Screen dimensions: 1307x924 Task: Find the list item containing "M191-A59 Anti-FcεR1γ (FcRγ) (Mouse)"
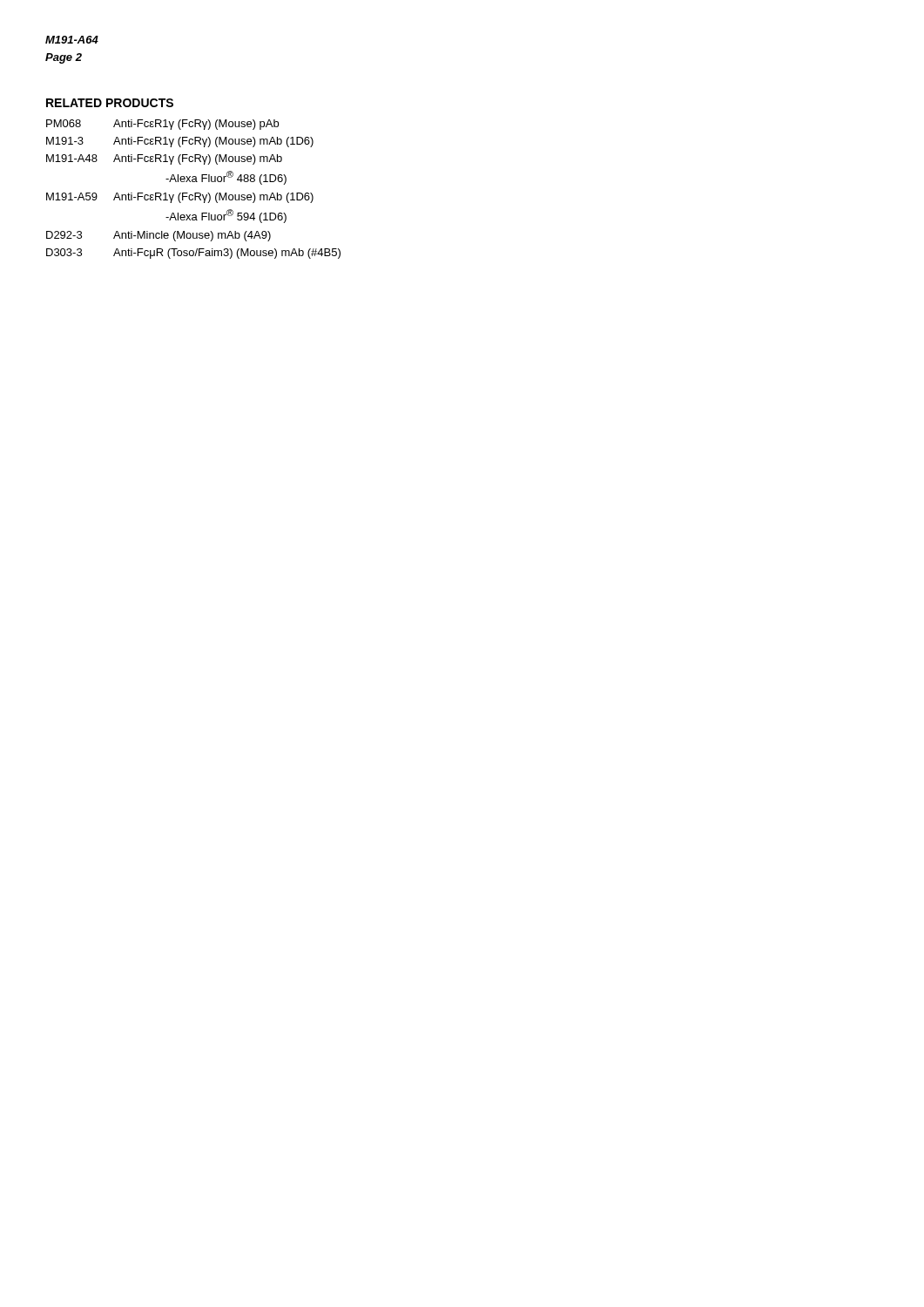point(193,207)
